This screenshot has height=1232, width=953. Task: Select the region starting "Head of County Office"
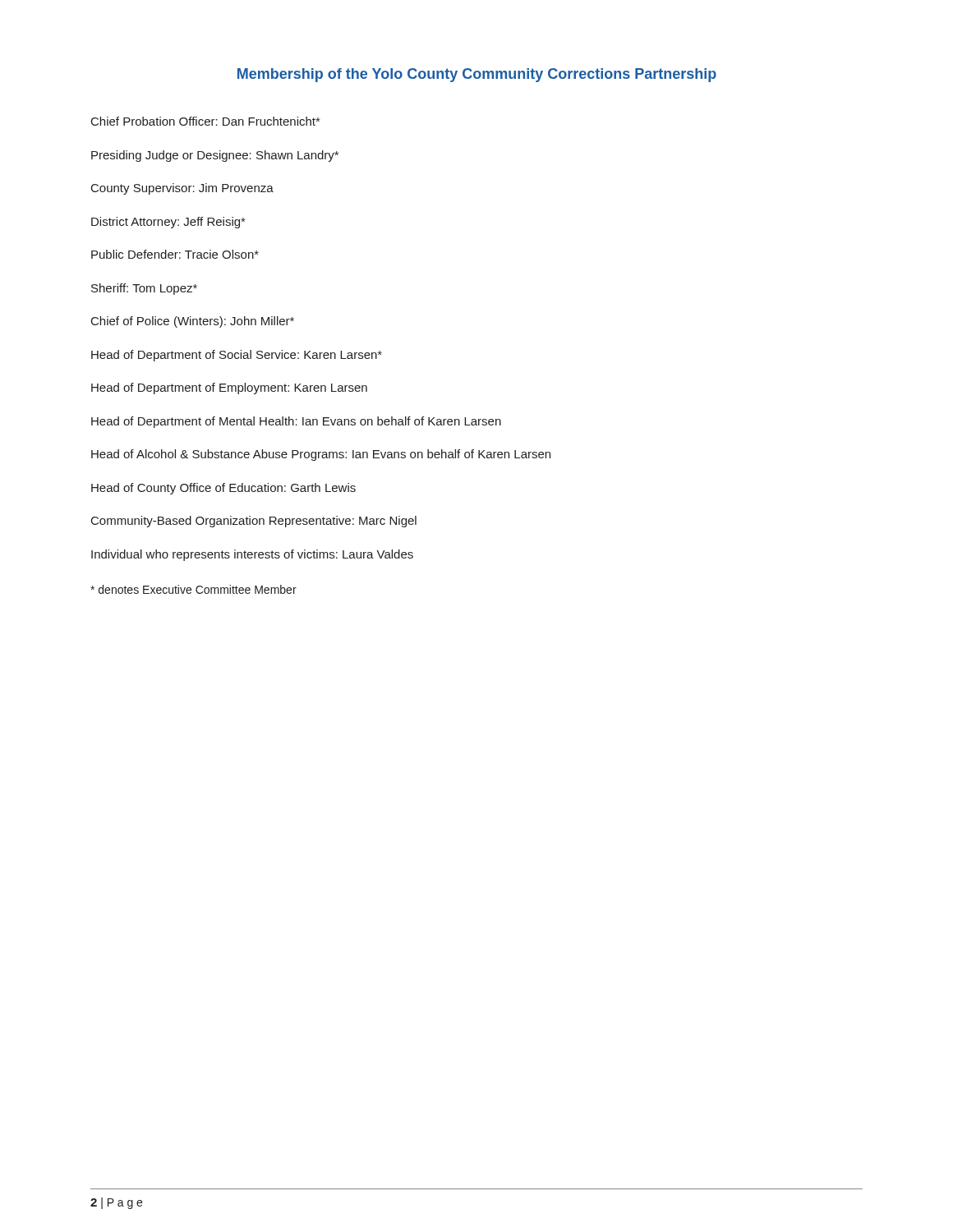[223, 487]
